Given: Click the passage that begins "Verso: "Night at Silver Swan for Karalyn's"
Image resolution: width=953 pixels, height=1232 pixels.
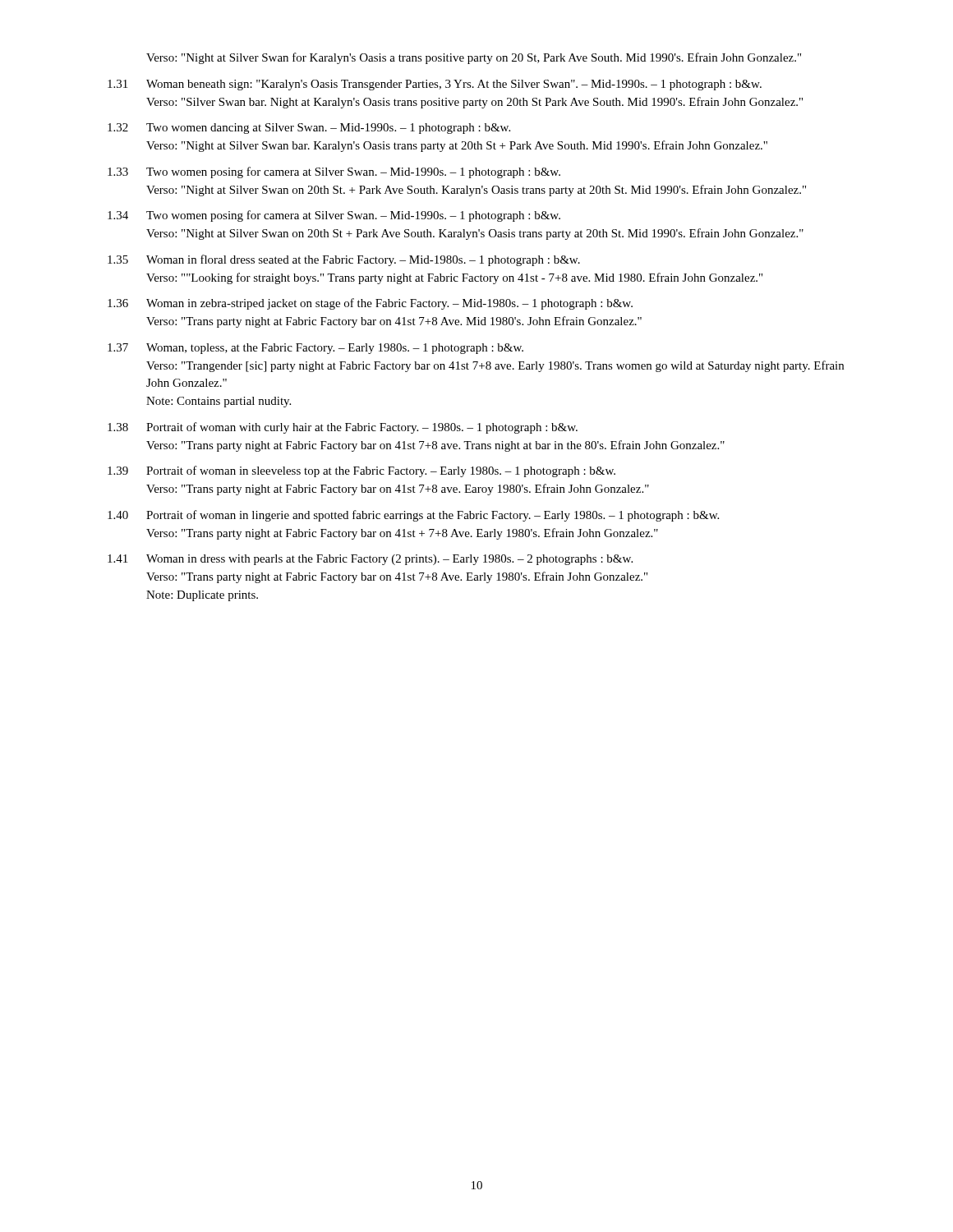Looking at the screenshot, I should click(474, 57).
